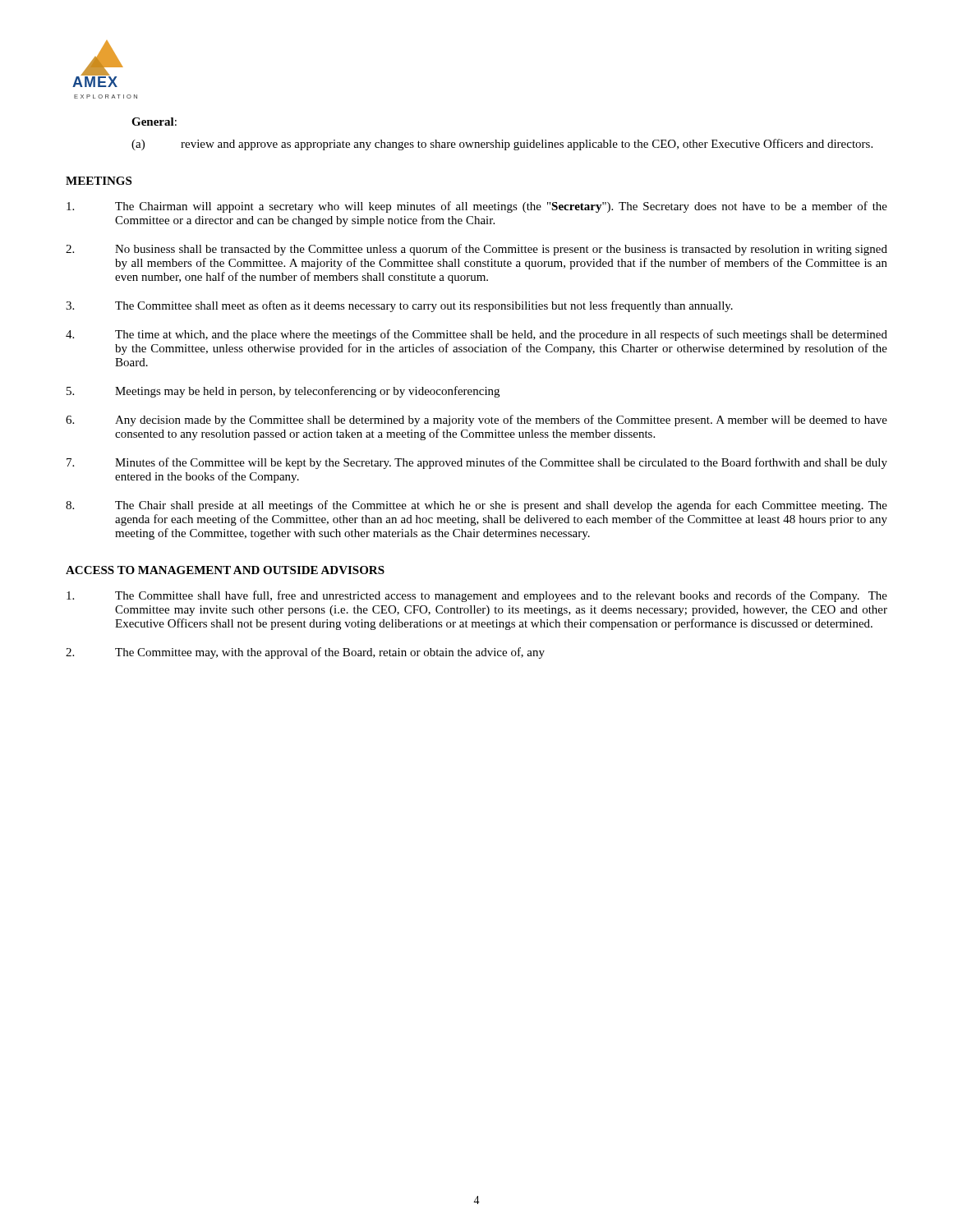This screenshot has height=1232, width=953.
Task: Select the passage starting "(a) review and"
Action: 509,144
